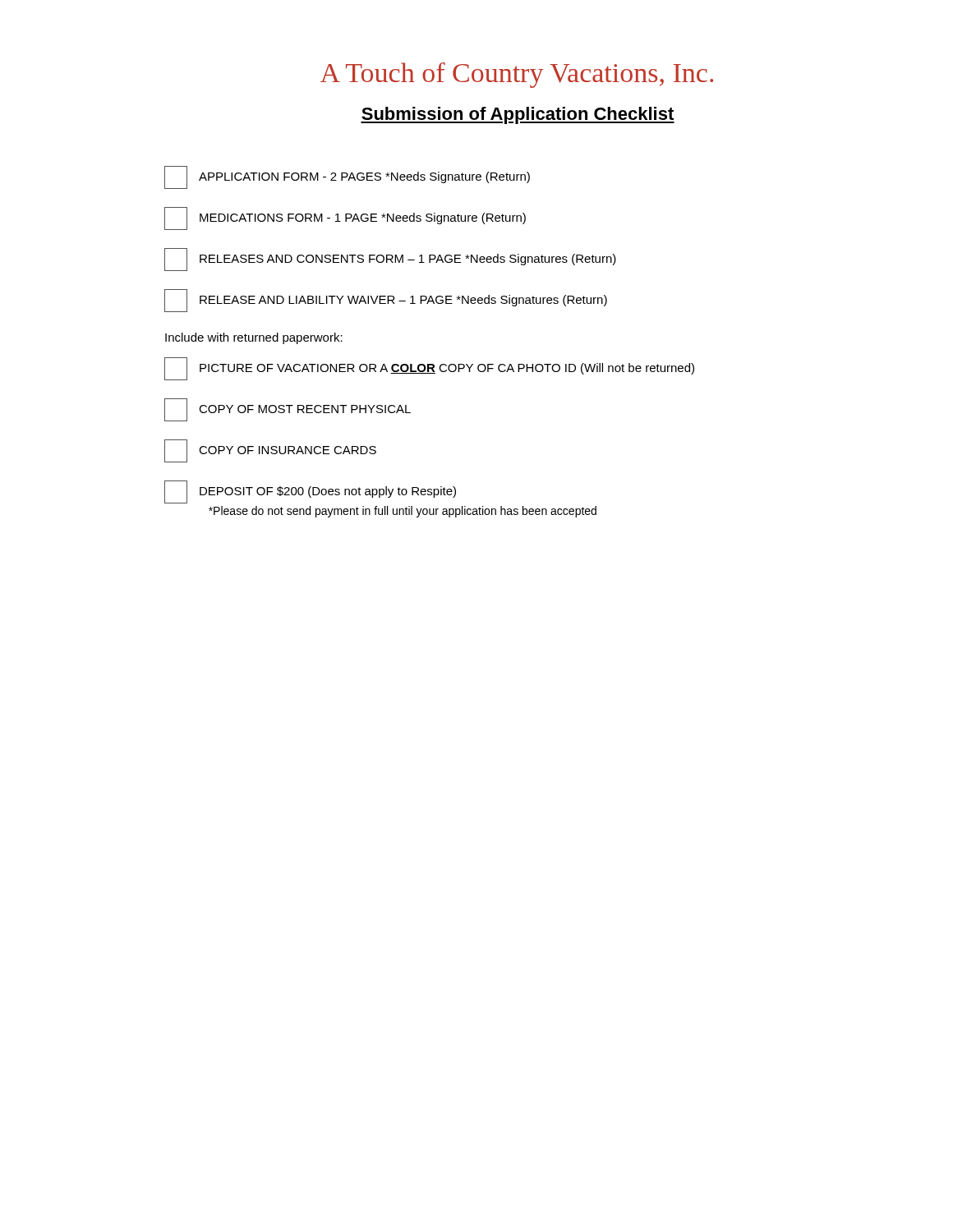Locate the text "Include with returned paperwork:"
Image resolution: width=953 pixels, height=1232 pixels.
[x=254, y=338]
